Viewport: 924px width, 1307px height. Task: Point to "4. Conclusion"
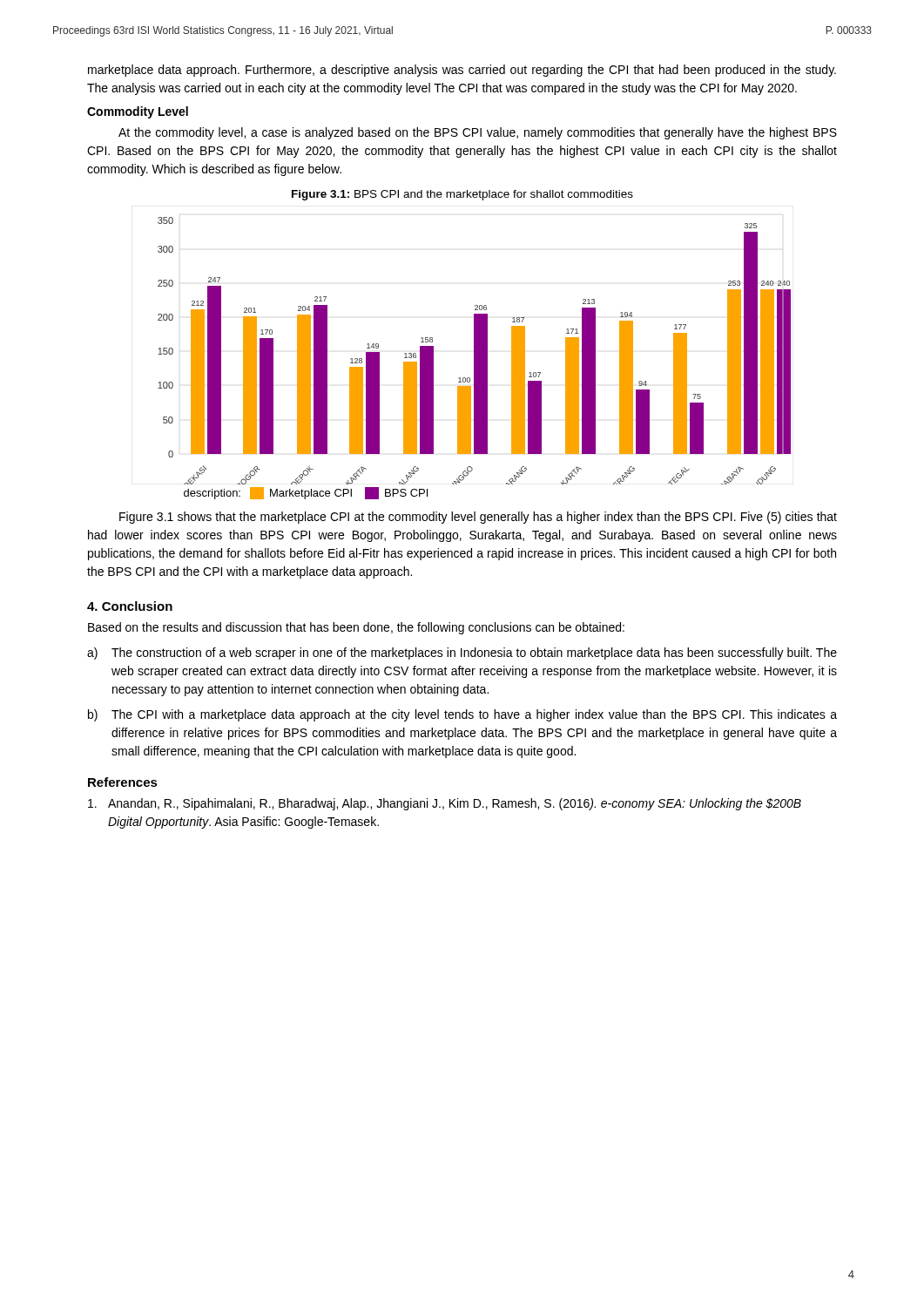(130, 606)
